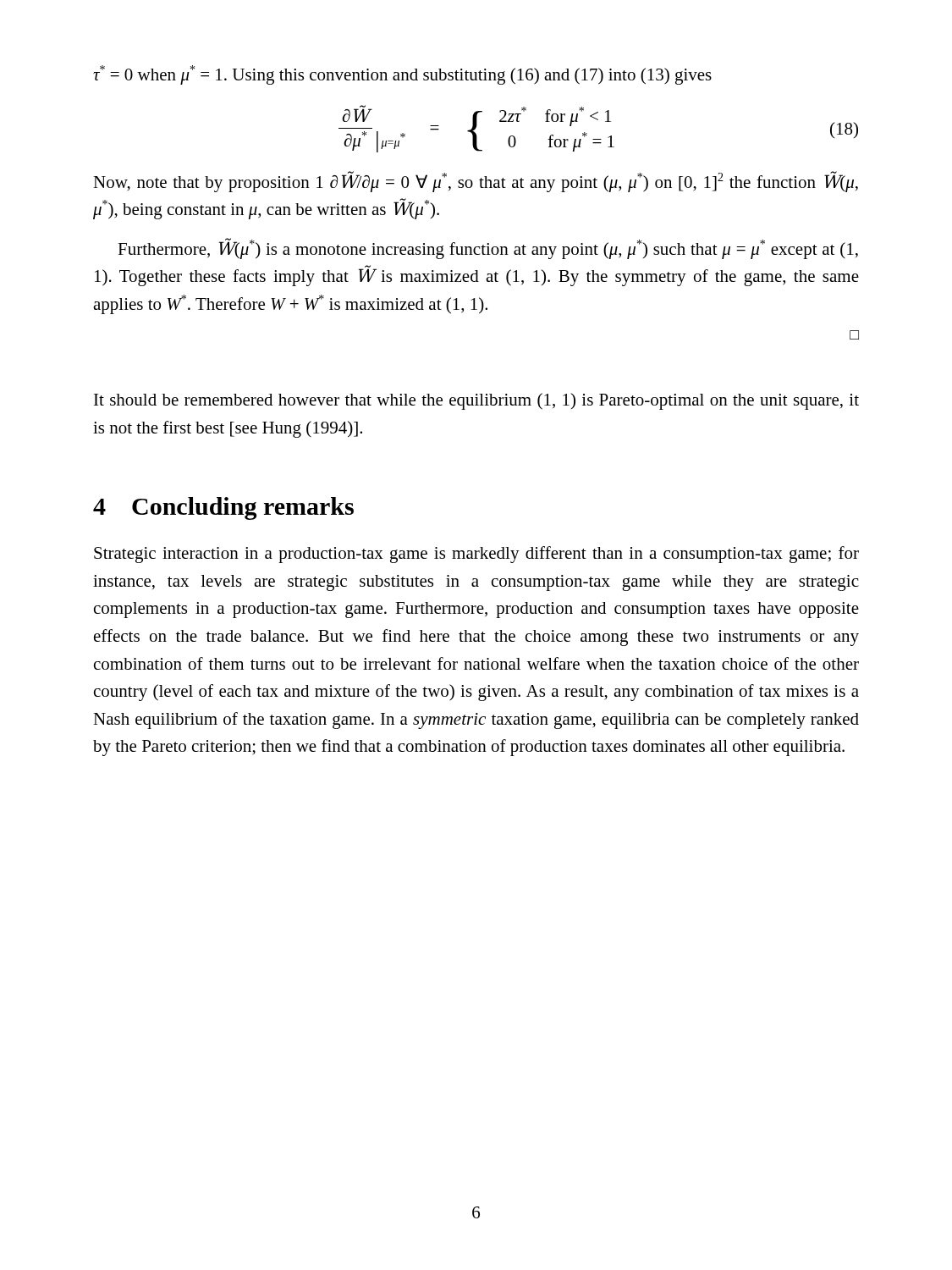The width and height of the screenshot is (952, 1270).
Task: Locate the text starting "Strategic interaction in"
Action: (476, 650)
